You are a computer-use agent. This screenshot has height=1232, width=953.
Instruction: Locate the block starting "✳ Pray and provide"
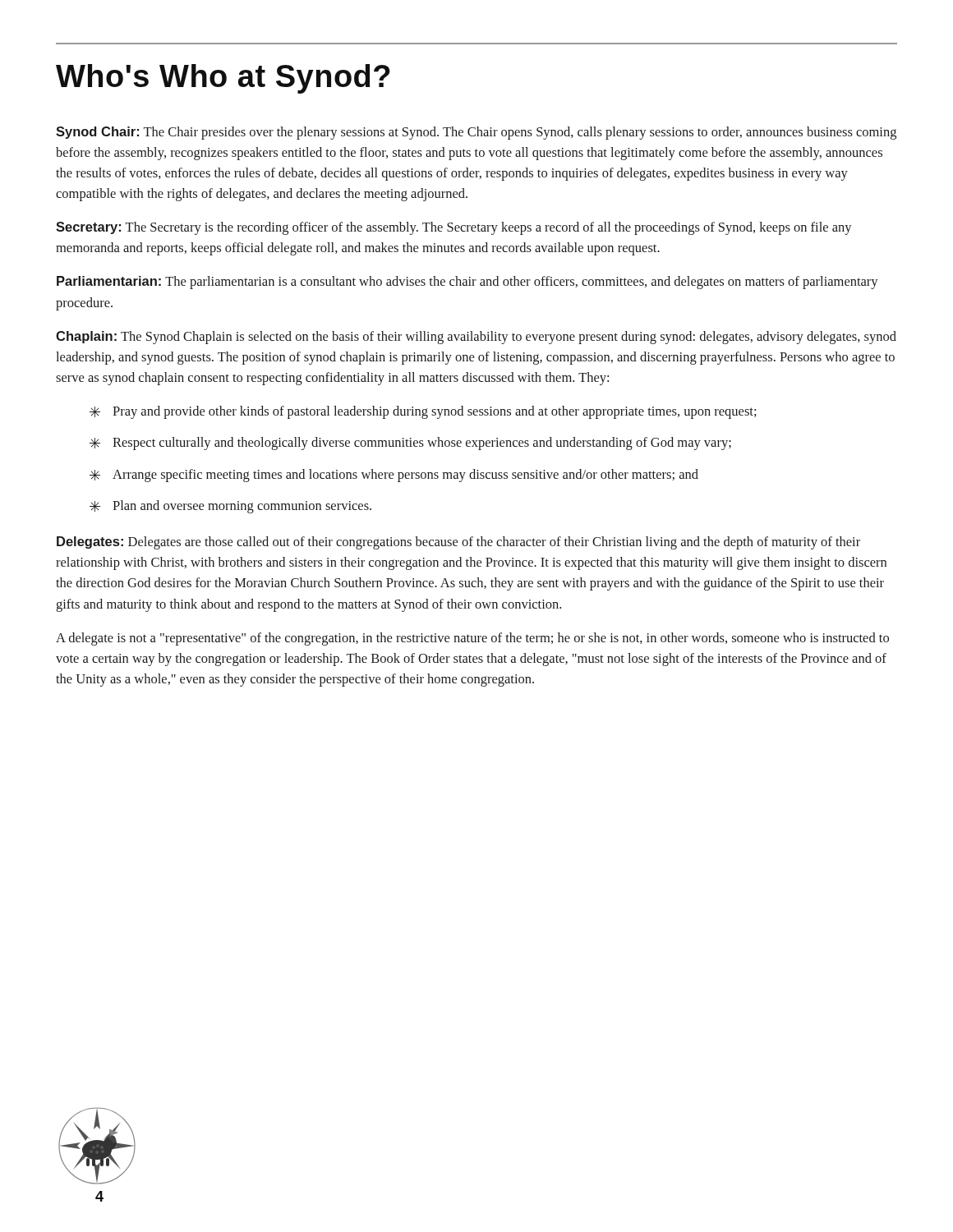point(493,412)
